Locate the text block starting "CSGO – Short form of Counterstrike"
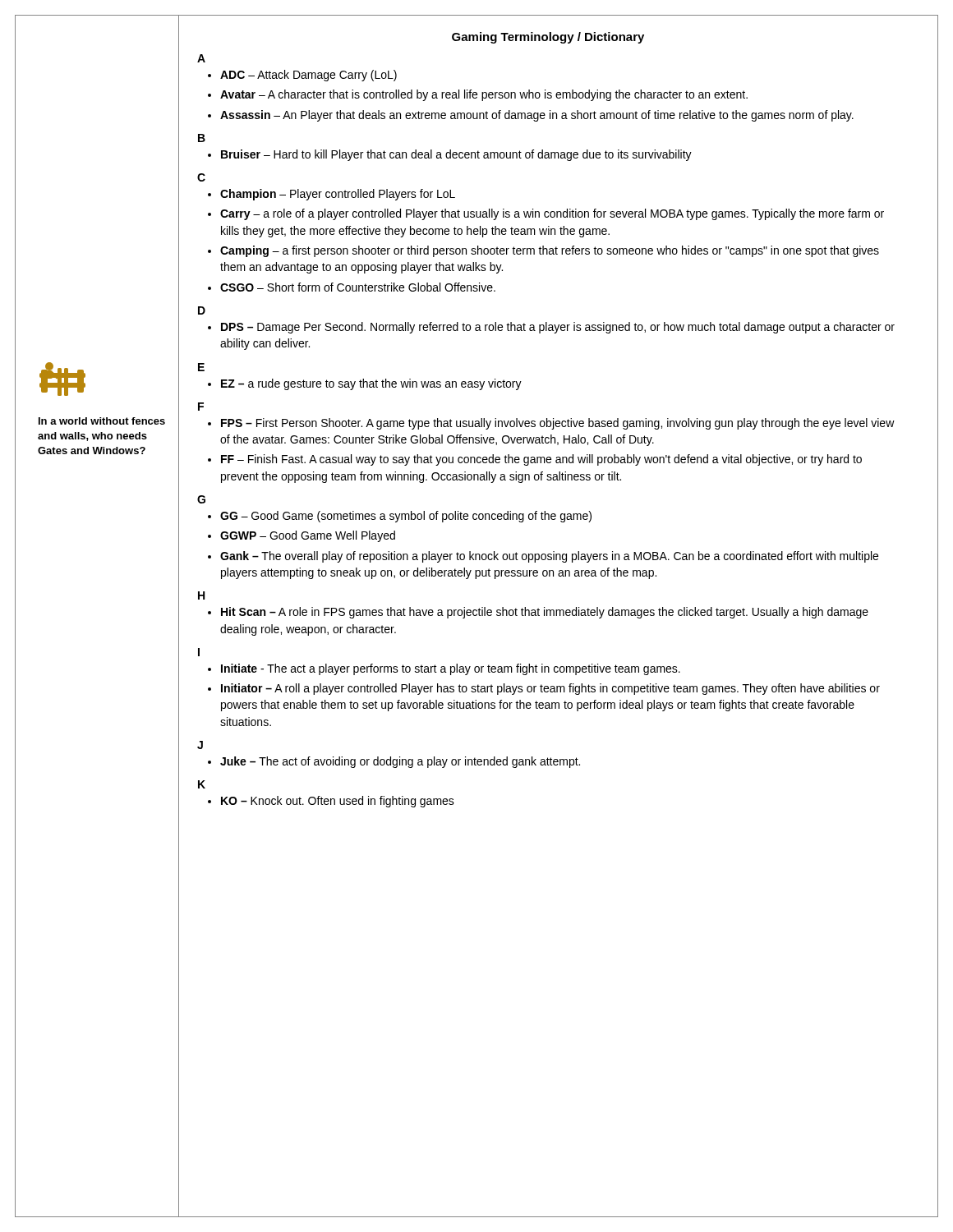953x1232 pixels. [x=358, y=287]
